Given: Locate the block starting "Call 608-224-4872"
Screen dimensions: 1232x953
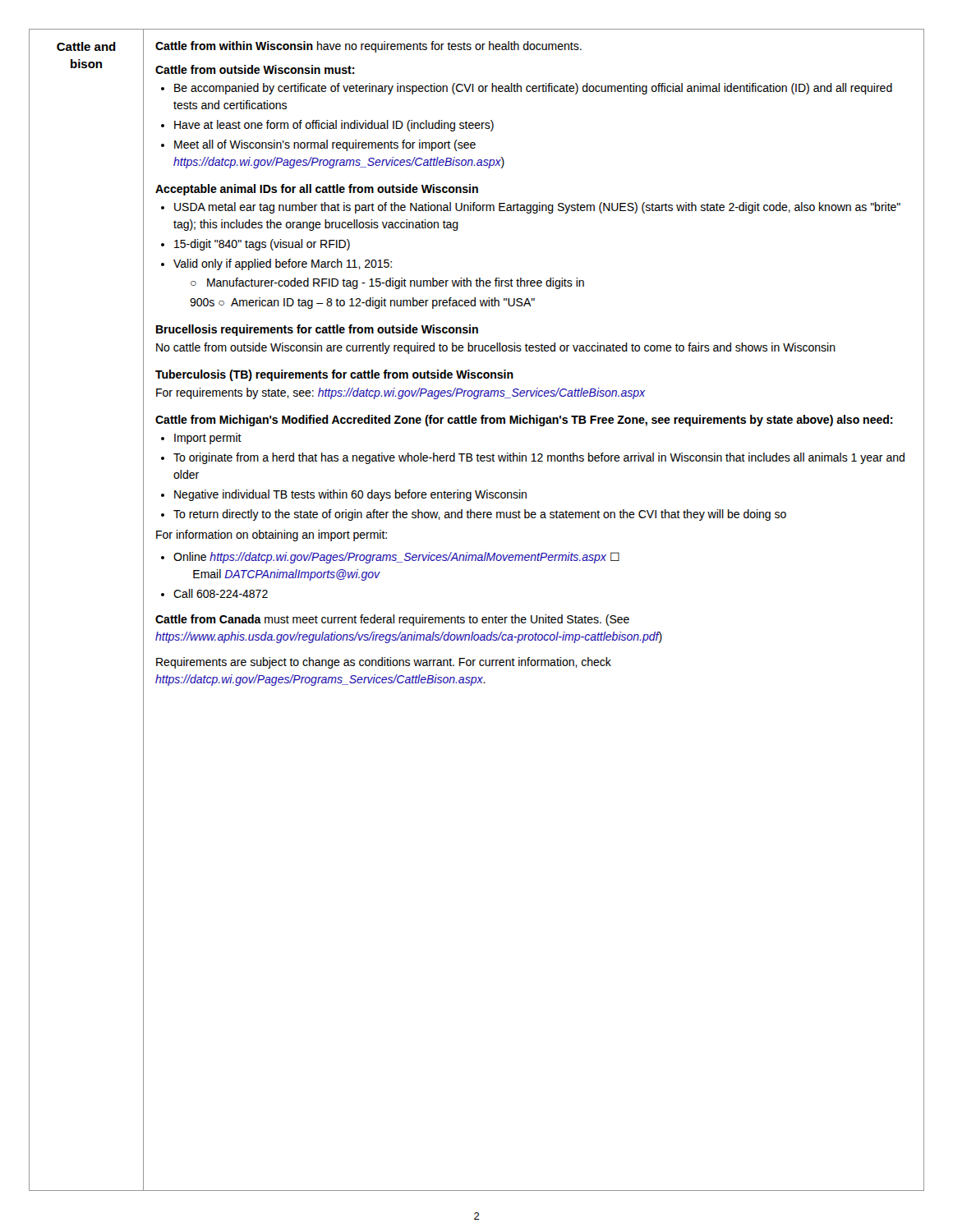Looking at the screenshot, I should coord(221,594).
